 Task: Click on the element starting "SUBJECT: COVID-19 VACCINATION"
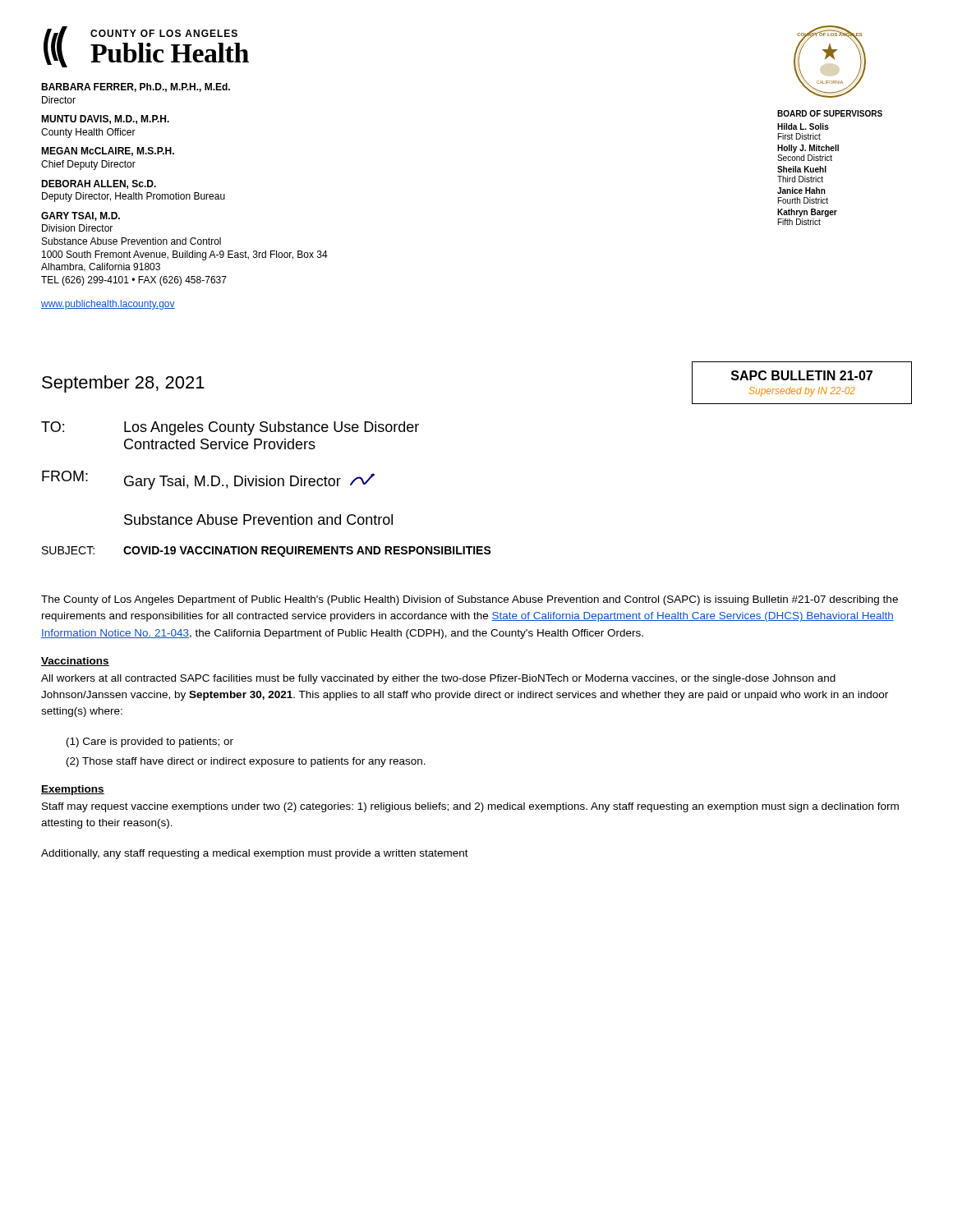click(476, 550)
